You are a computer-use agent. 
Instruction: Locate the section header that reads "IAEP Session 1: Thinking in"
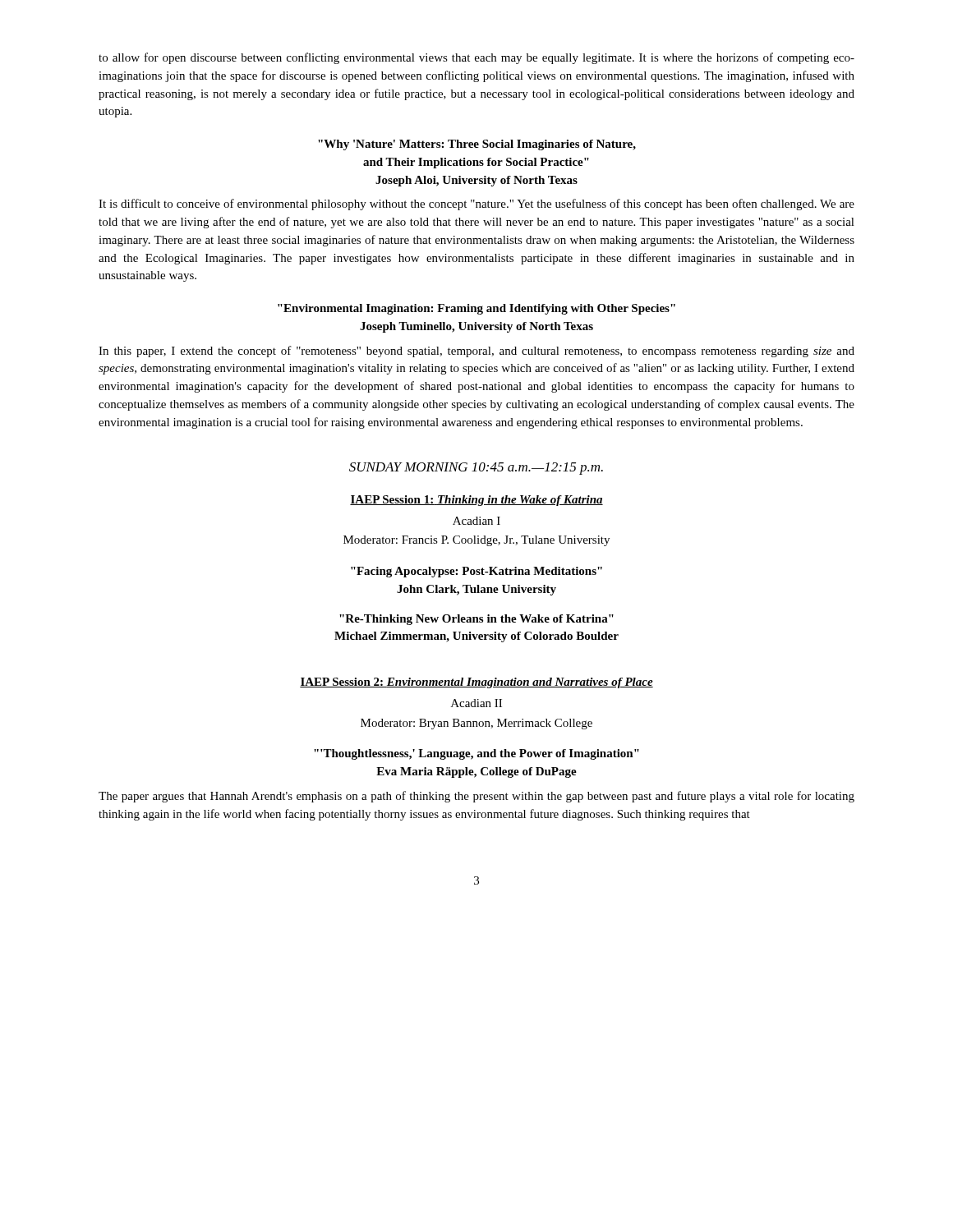pyautogui.click(x=476, y=499)
